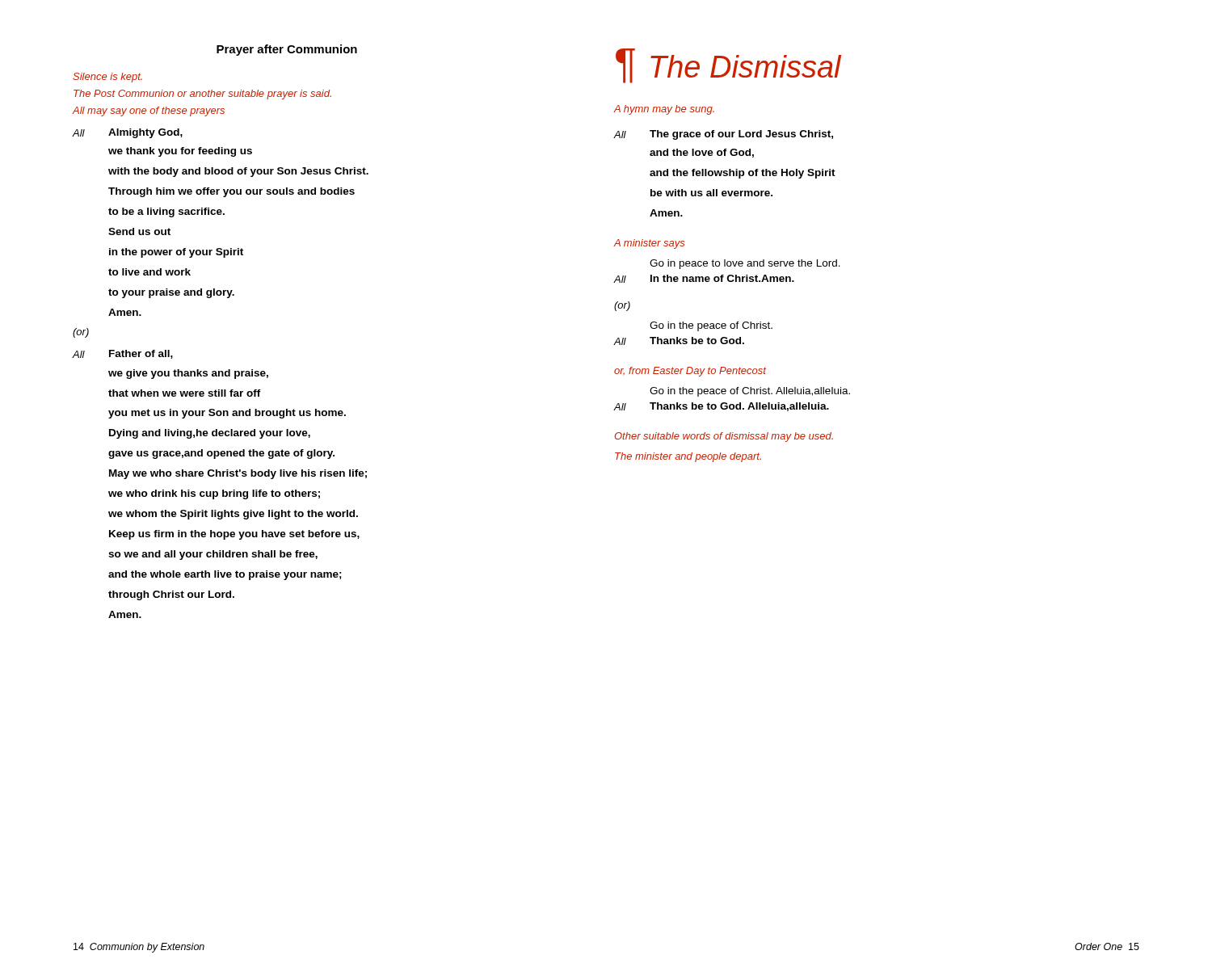The width and height of the screenshot is (1212, 980).
Task: Find the element starting "The Post Communion or another"
Action: [203, 93]
